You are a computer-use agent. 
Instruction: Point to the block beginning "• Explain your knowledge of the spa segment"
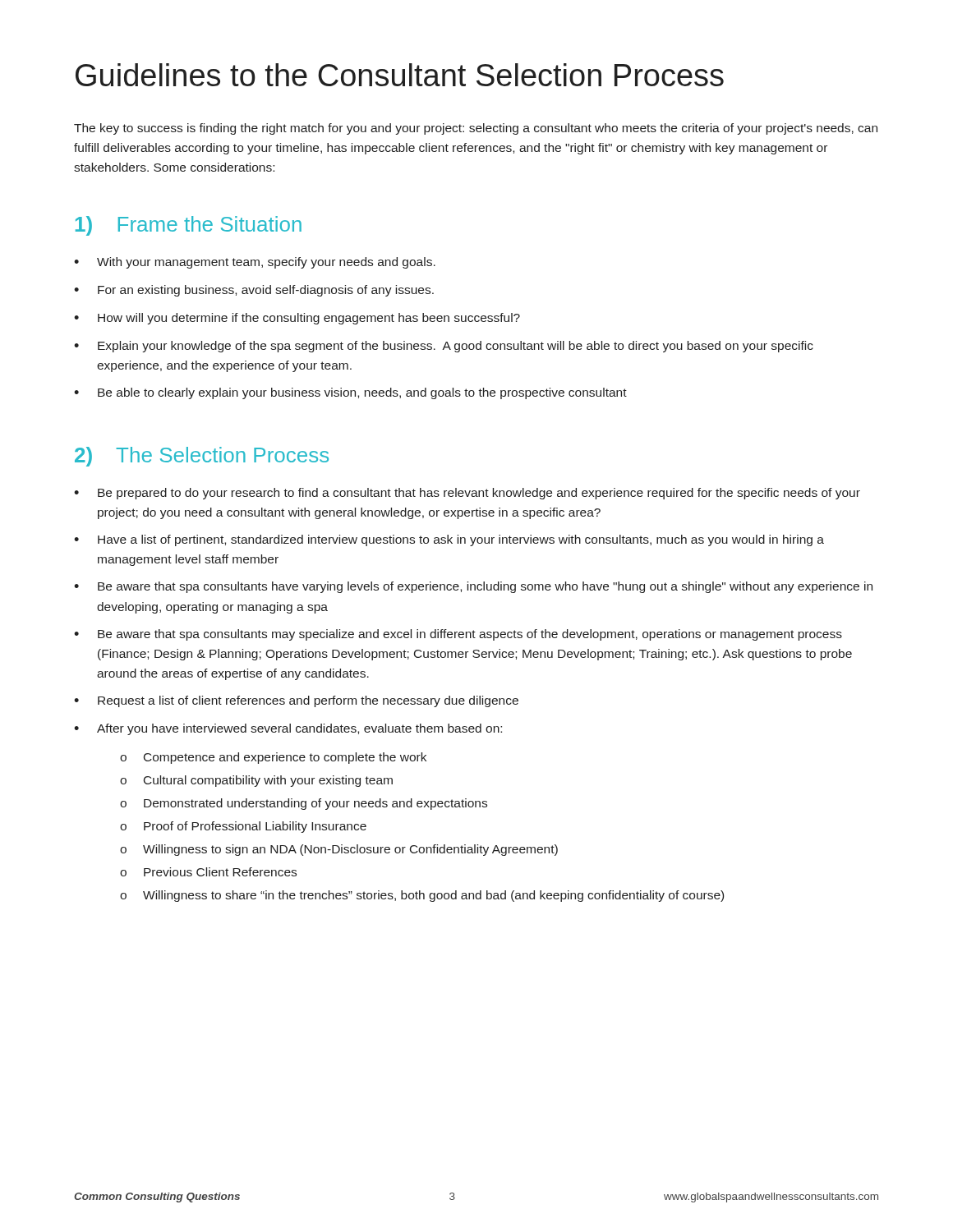476,356
